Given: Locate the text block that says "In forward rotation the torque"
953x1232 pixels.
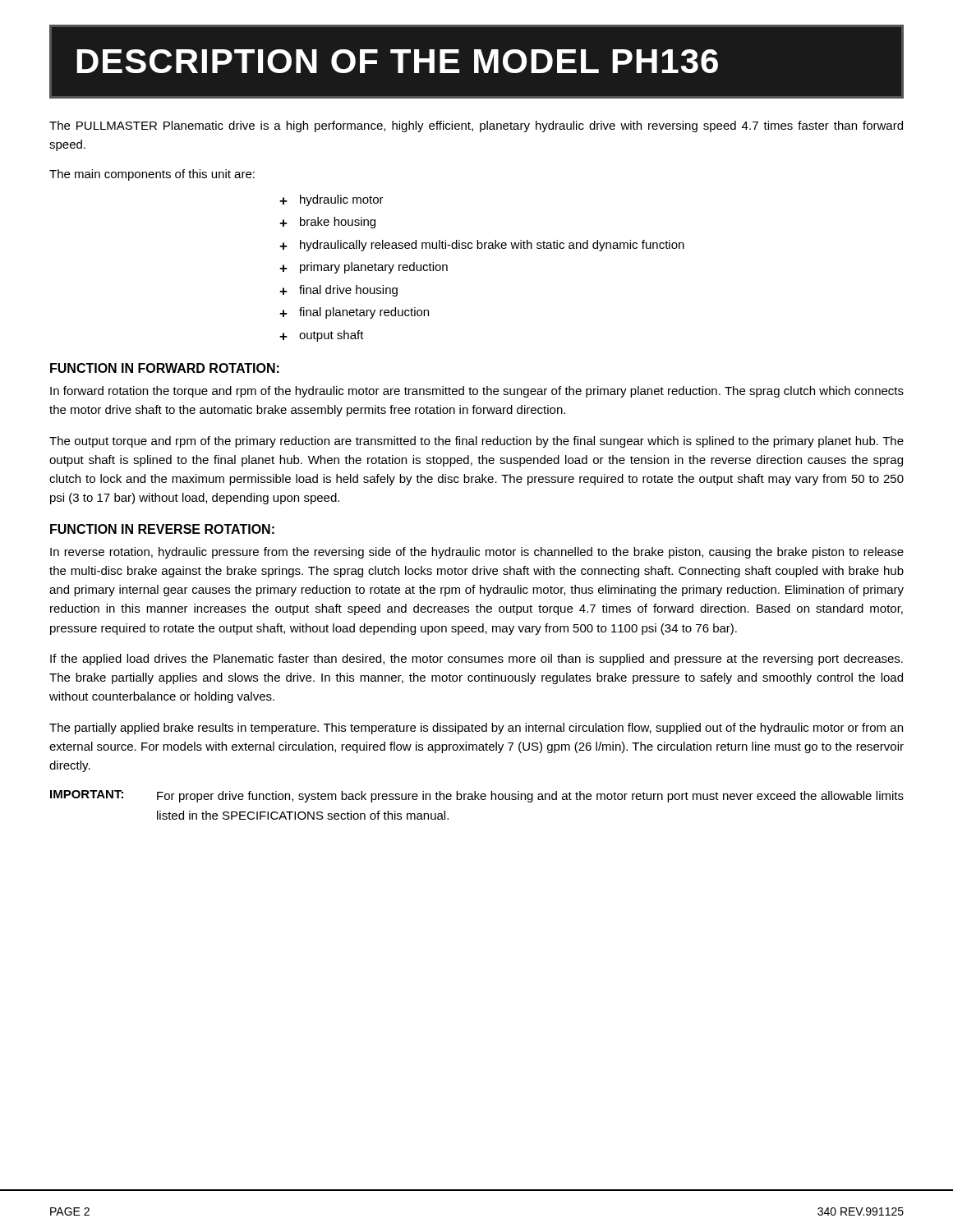Looking at the screenshot, I should 476,400.
